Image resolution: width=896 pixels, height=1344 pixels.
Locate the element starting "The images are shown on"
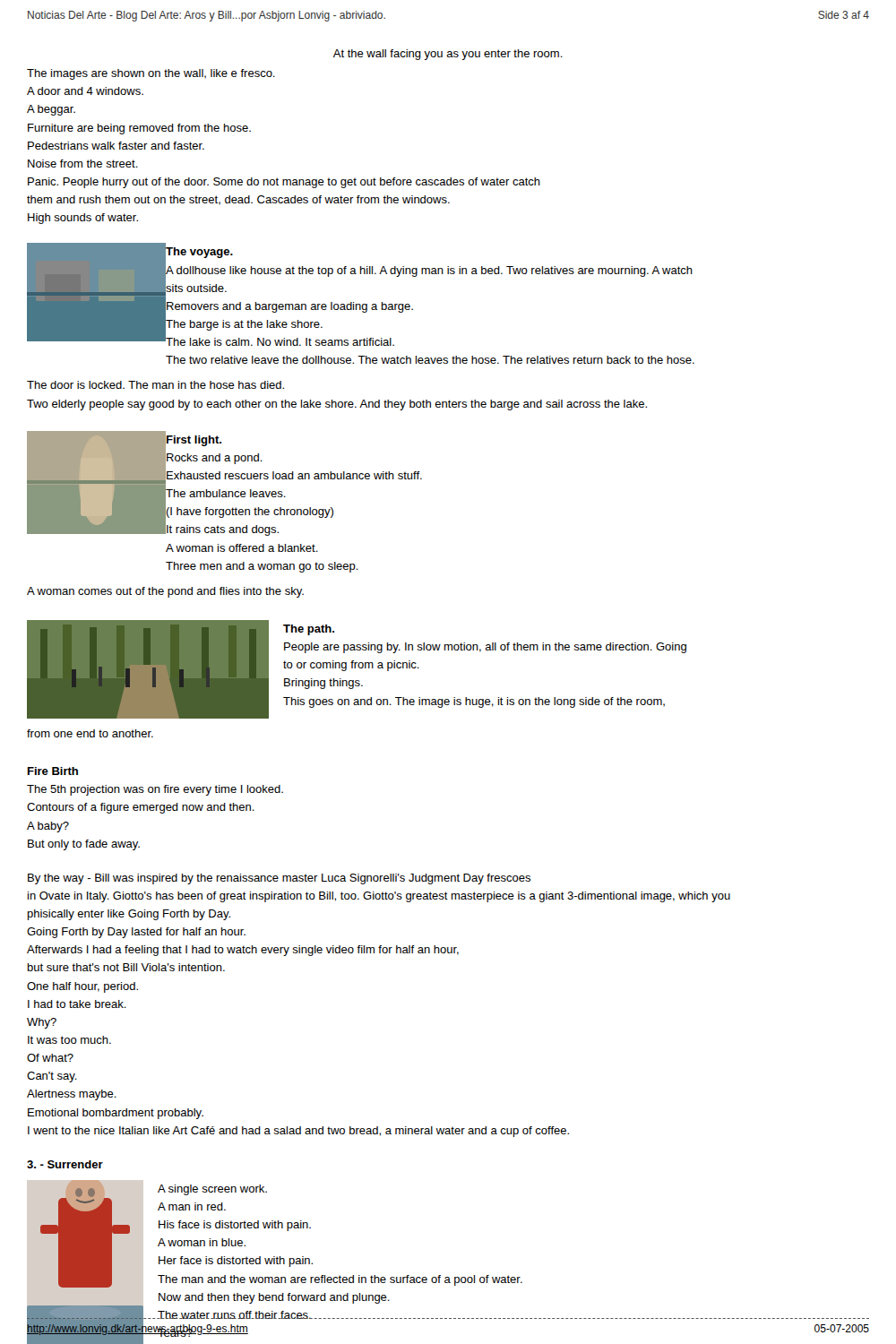[151, 74]
